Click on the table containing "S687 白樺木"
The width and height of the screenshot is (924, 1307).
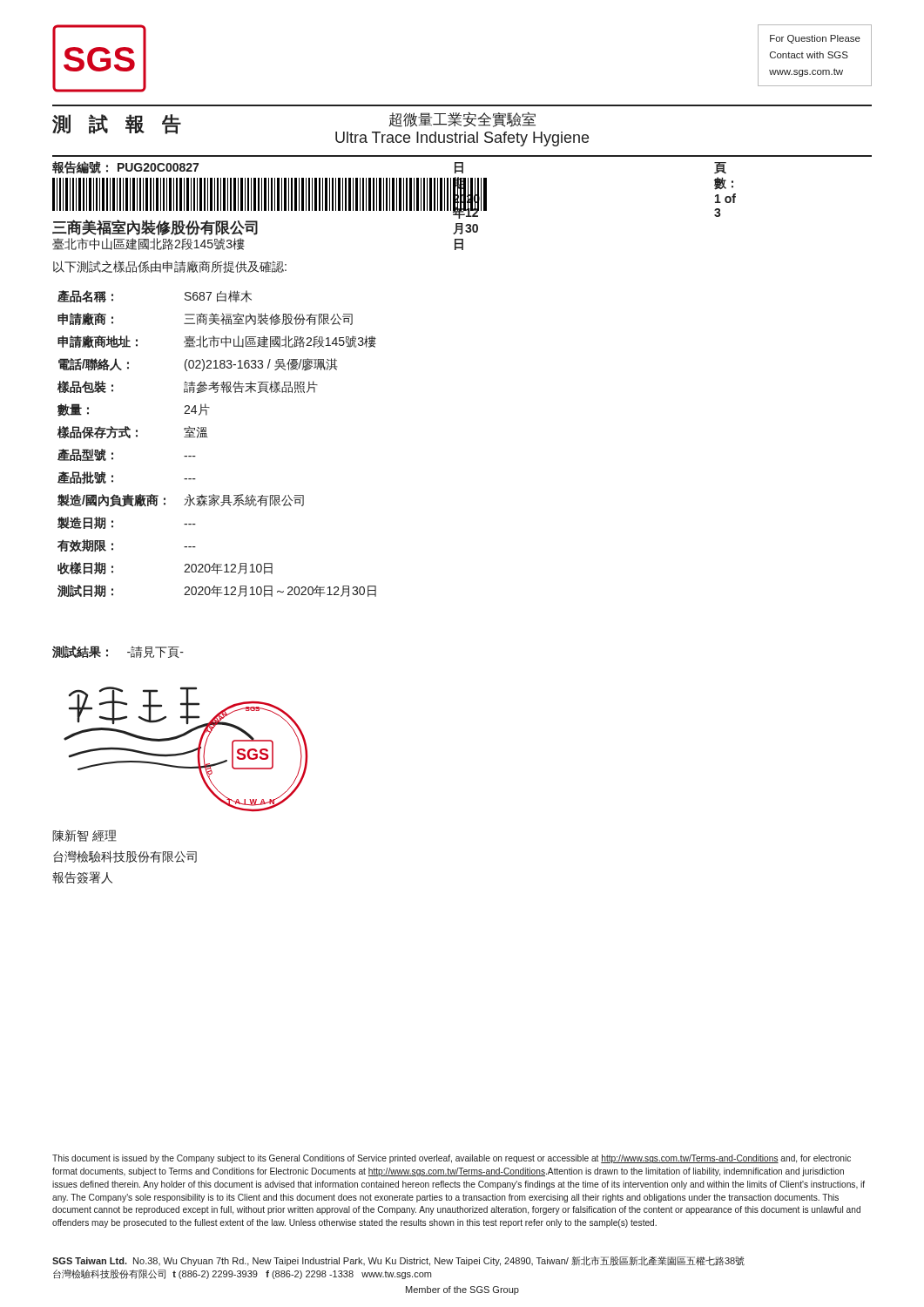(x=379, y=444)
